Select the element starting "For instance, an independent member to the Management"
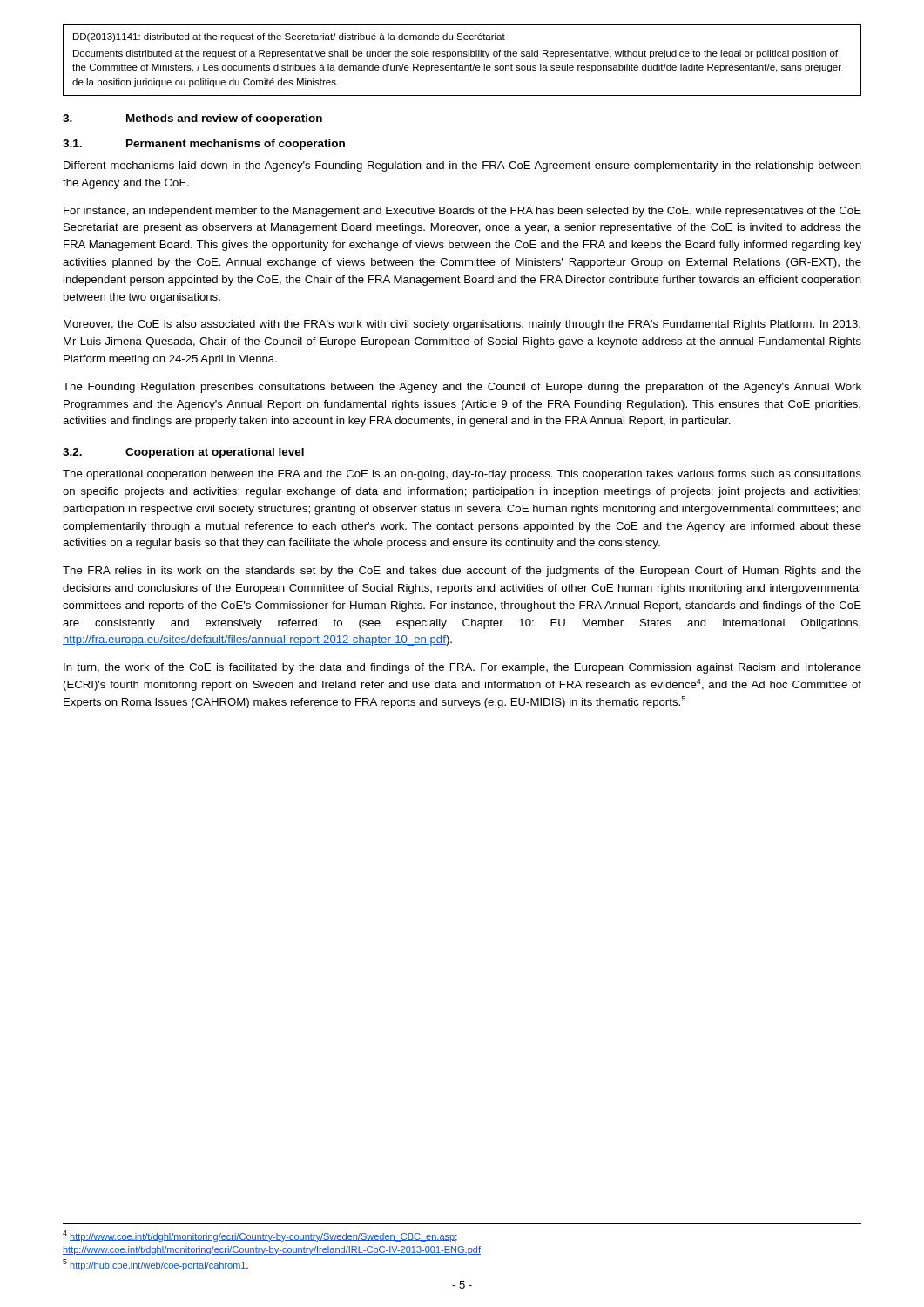This screenshot has height=1307, width=924. tap(462, 253)
